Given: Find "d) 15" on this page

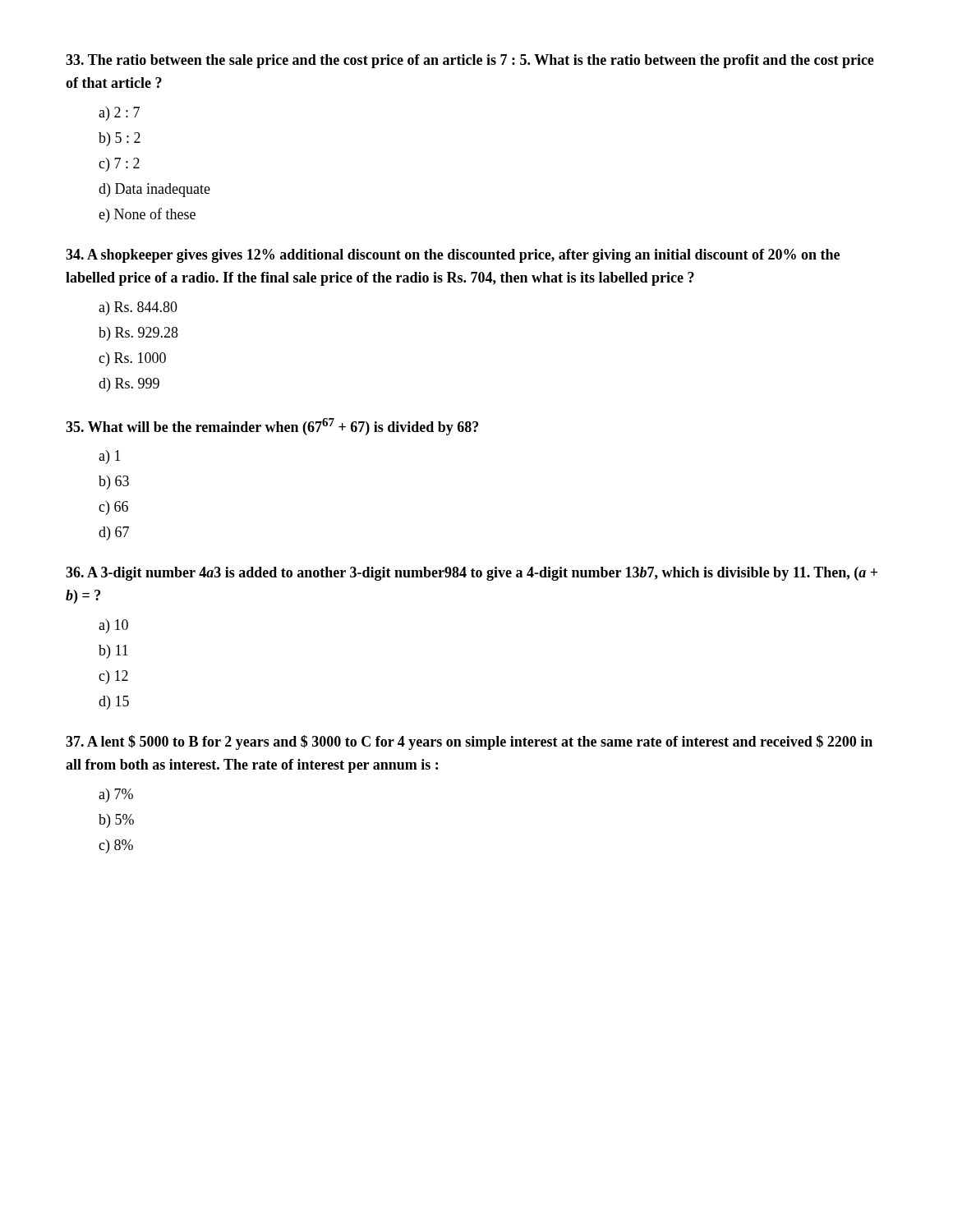Looking at the screenshot, I should [114, 702].
